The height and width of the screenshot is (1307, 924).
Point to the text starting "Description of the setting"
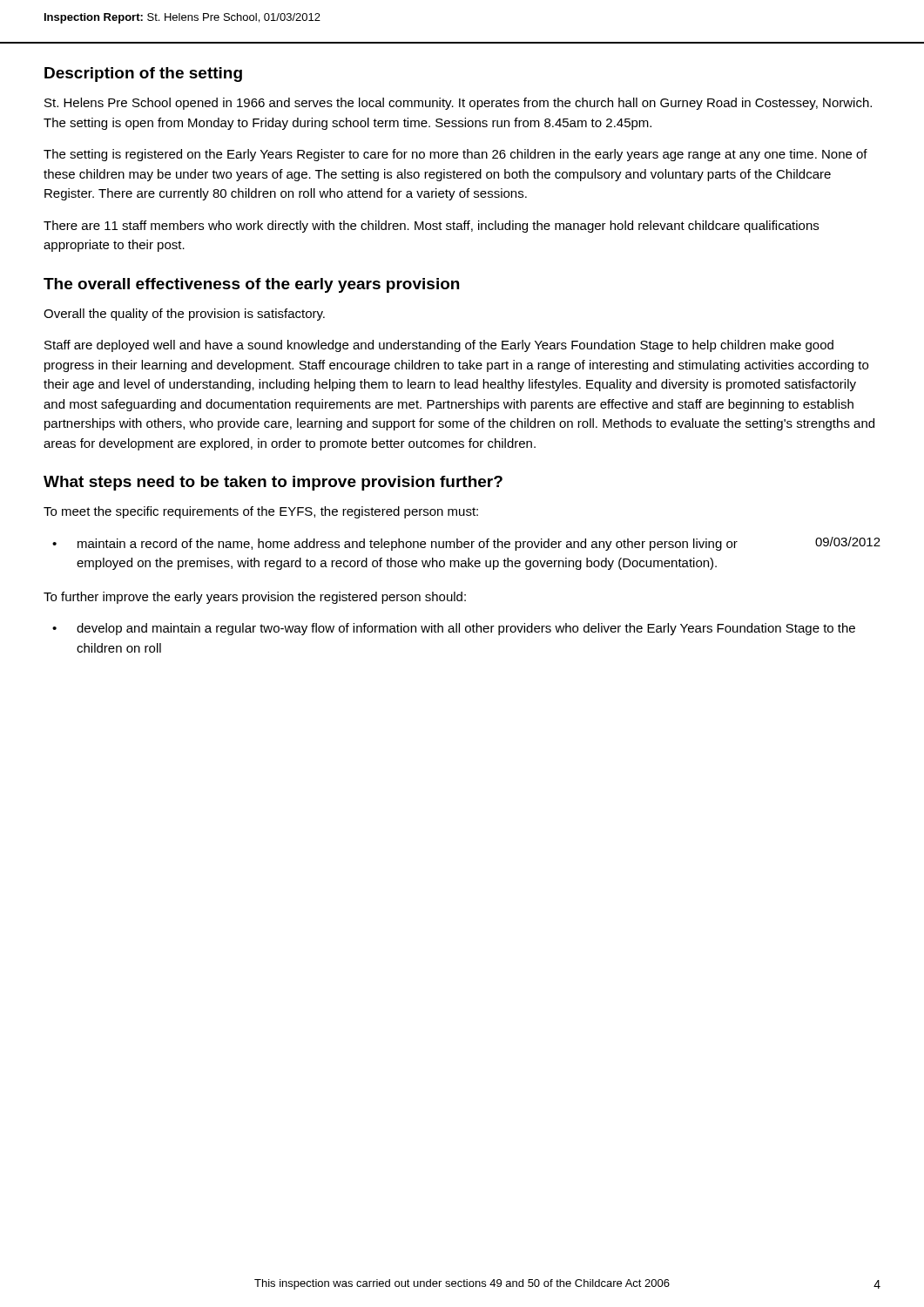click(x=143, y=73)
